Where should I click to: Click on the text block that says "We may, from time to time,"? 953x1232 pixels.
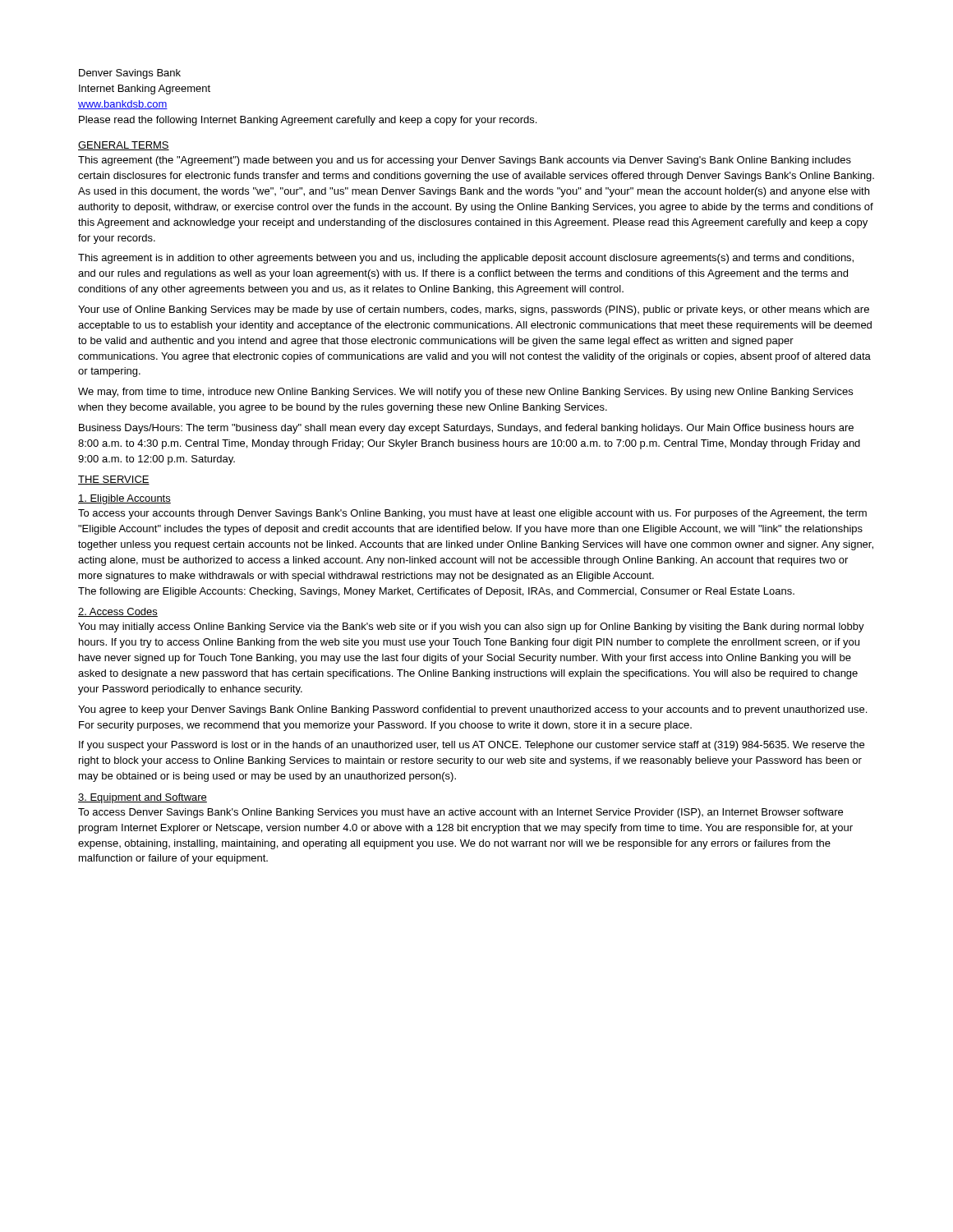click(466, 399)
